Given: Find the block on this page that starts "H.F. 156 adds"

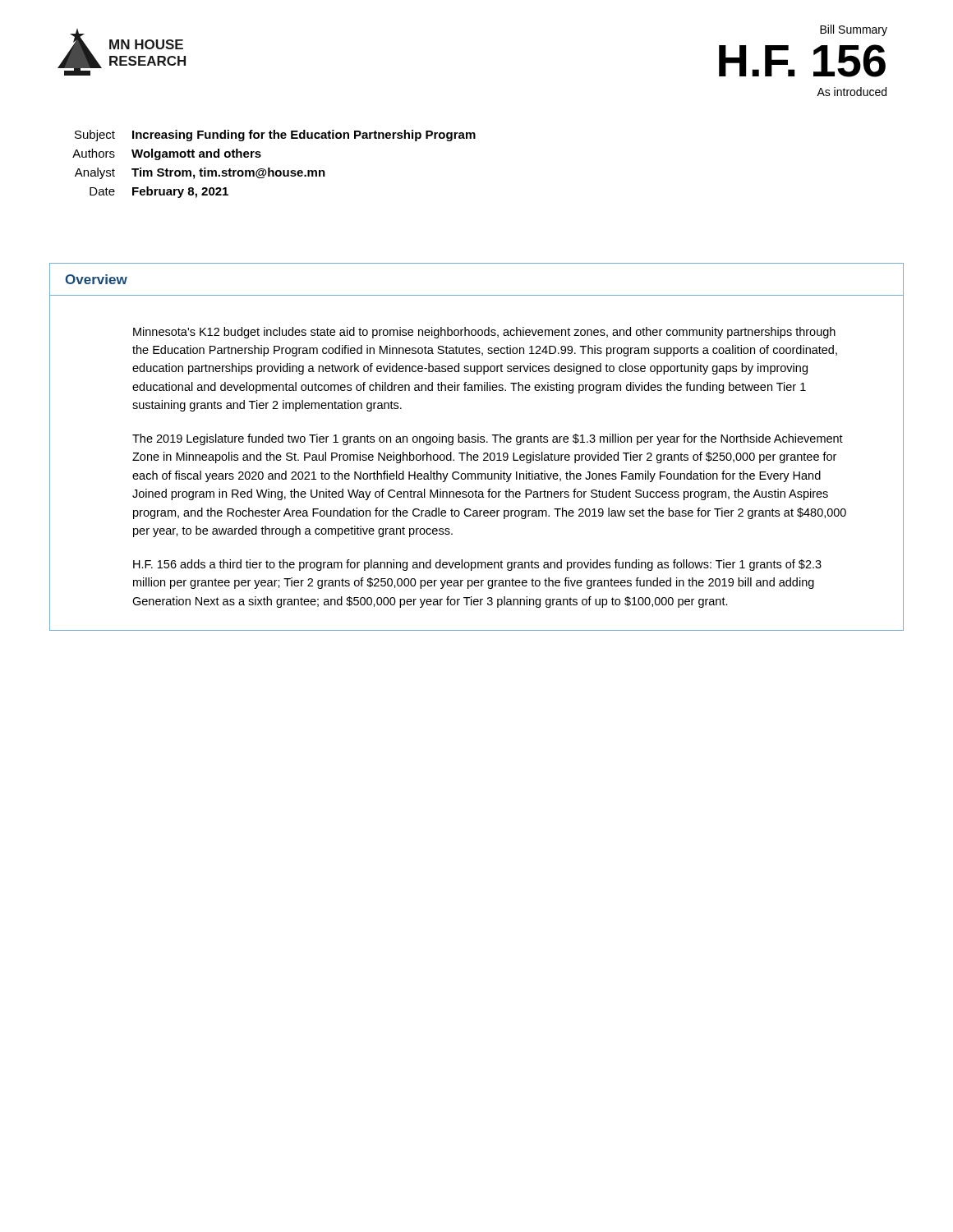Looking at the screenshot, I should [477, 582].
